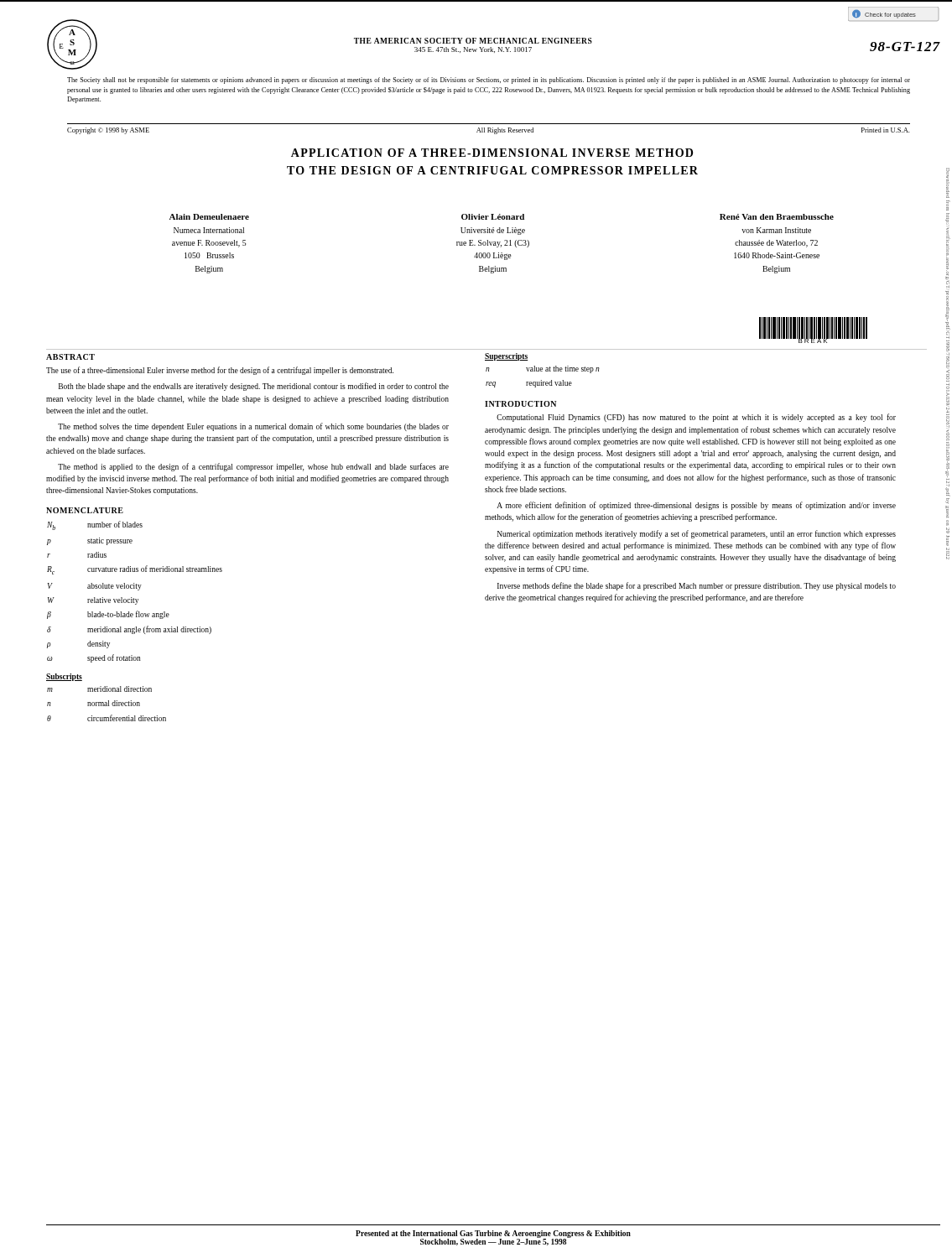Find the text block containing "The Society shall not be responsible for"
952x1258 pixels.
pos(489,90)
